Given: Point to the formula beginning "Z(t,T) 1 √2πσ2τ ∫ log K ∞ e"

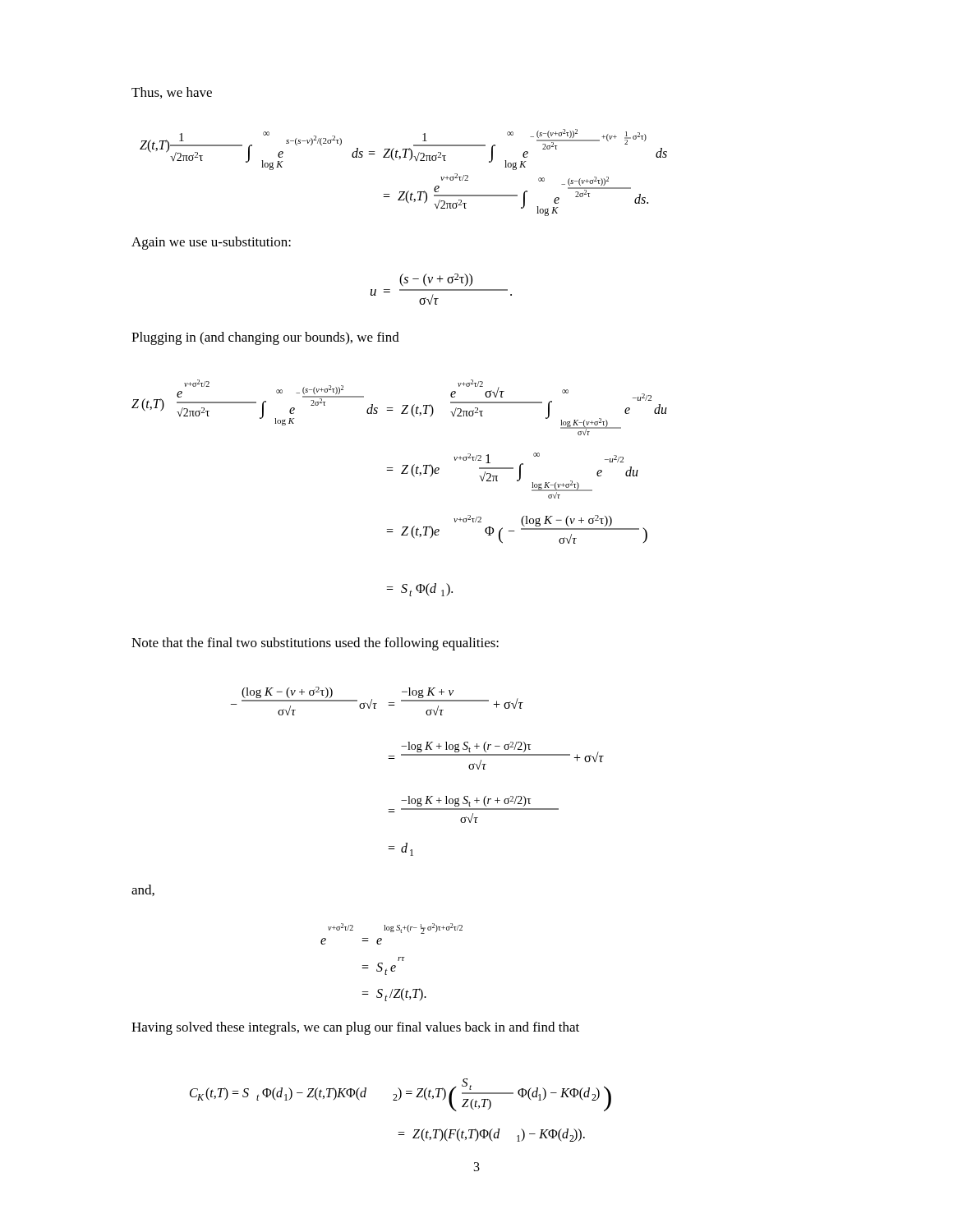Looking at the screenshot, I should (476, 167).
